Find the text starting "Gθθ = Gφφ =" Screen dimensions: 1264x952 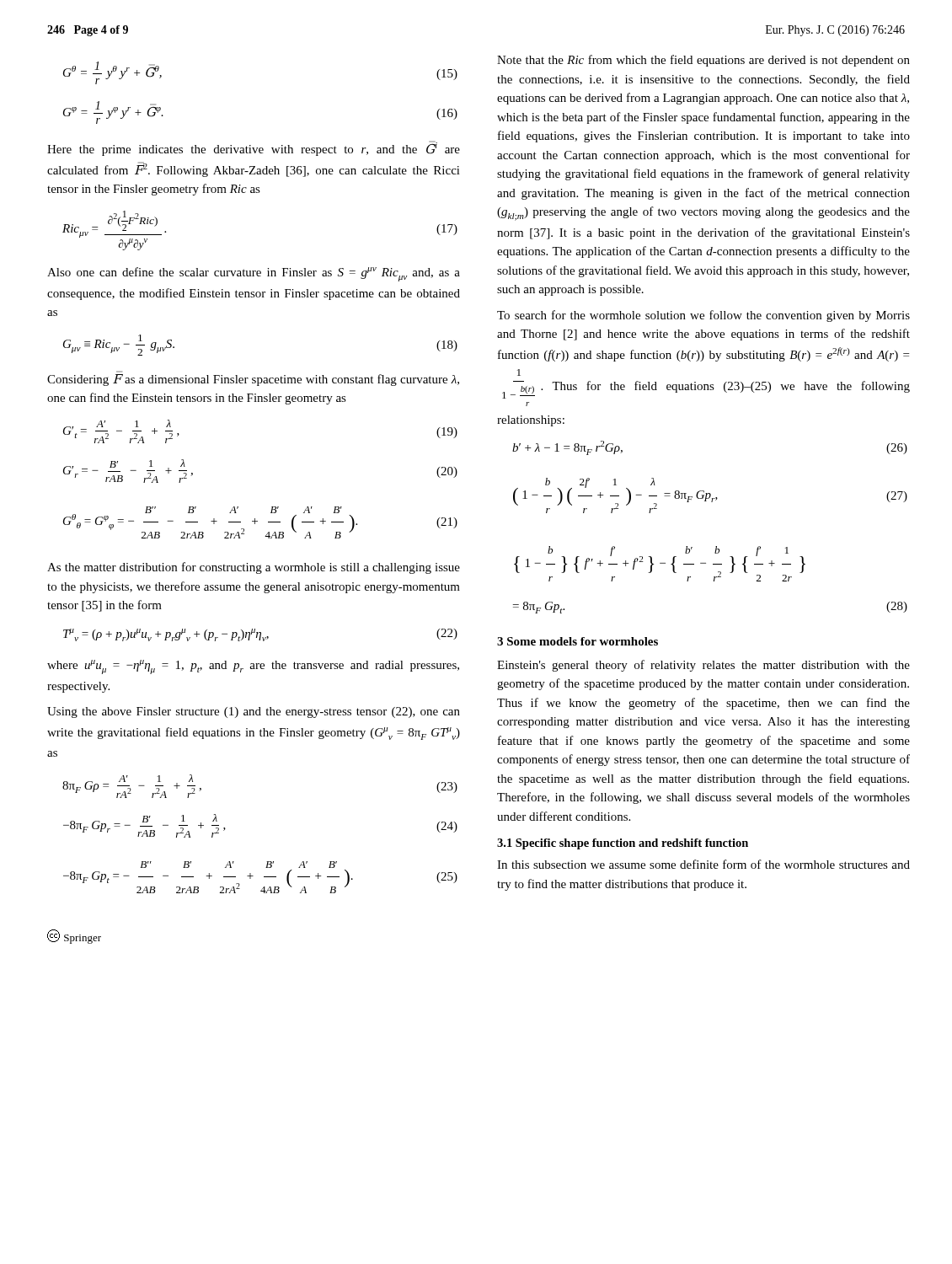pyautogui.click(x=254, y=522)
